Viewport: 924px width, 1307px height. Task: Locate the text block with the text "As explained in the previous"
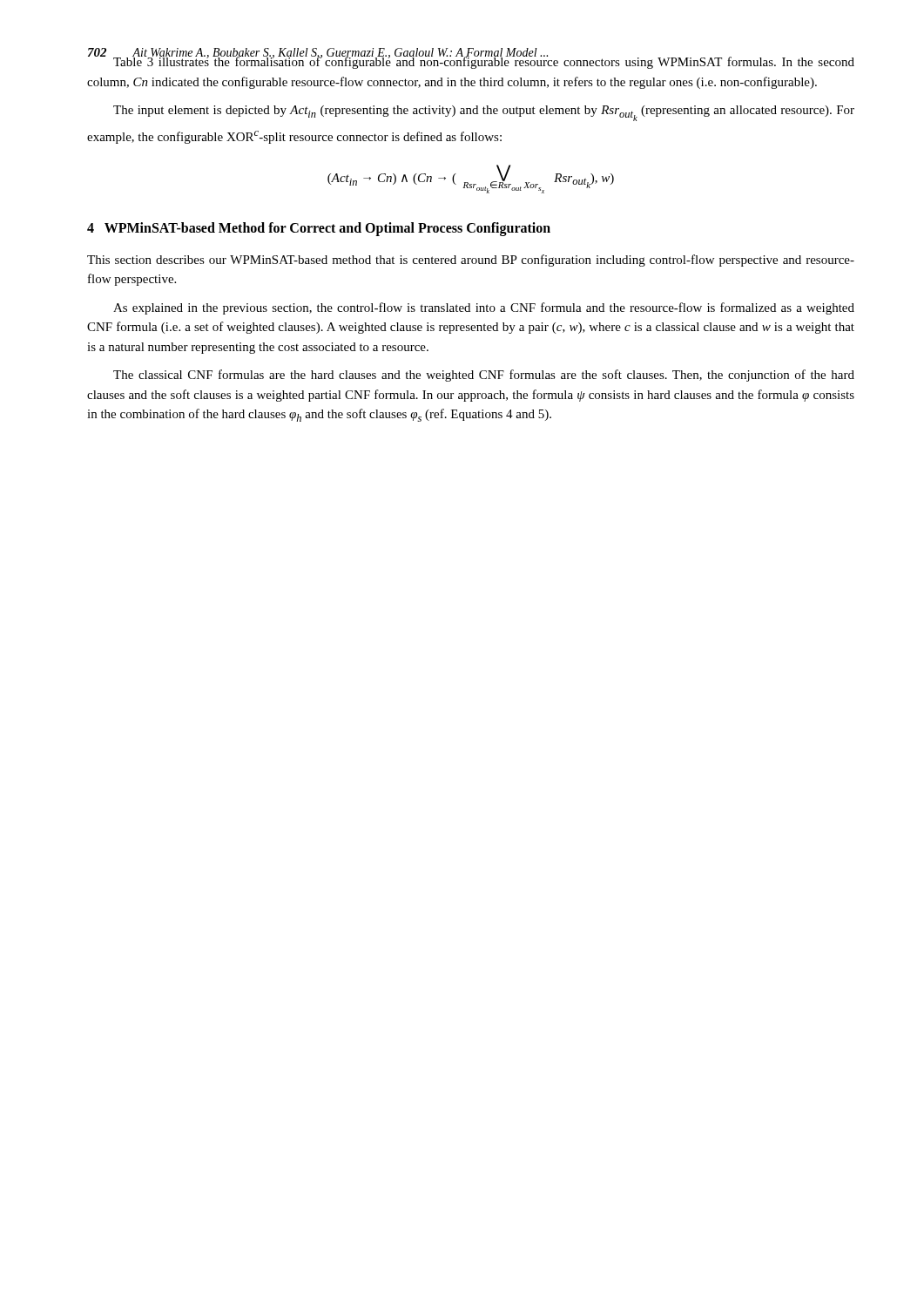pos(471,327)
